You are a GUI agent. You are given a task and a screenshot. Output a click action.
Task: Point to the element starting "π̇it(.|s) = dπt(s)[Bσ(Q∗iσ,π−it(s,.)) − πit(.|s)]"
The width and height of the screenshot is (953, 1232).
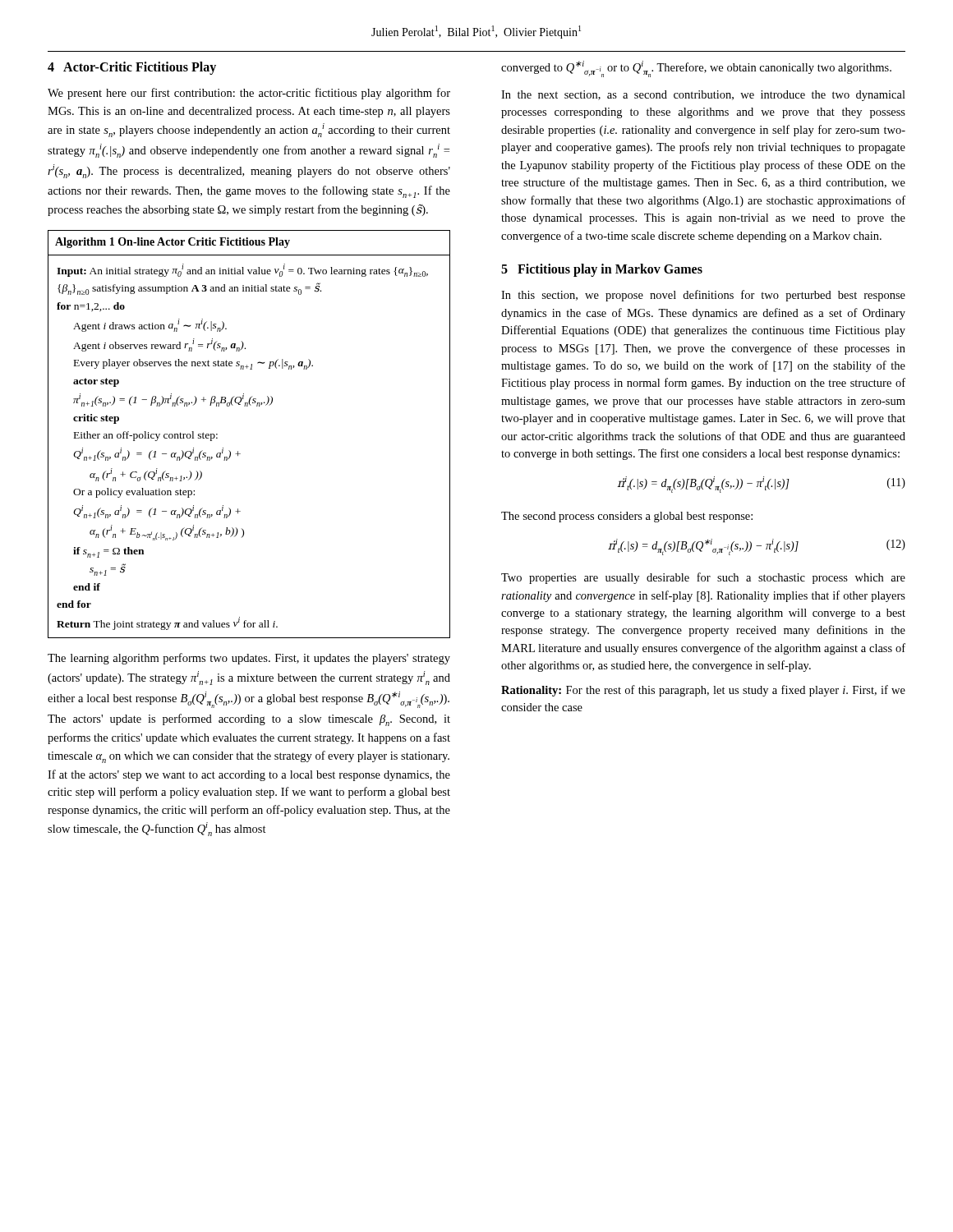click(757, 546)
